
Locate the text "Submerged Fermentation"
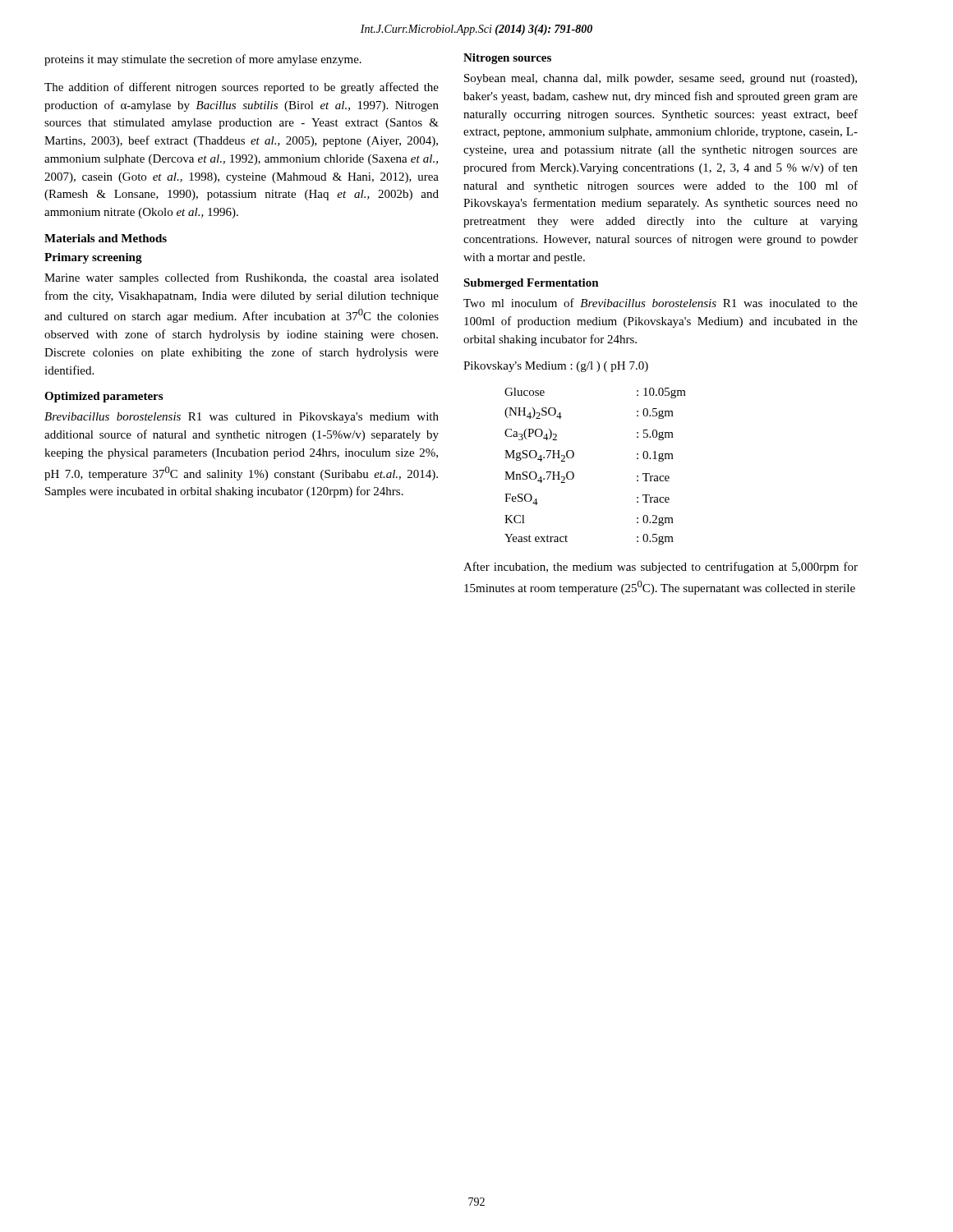[531, 283]
